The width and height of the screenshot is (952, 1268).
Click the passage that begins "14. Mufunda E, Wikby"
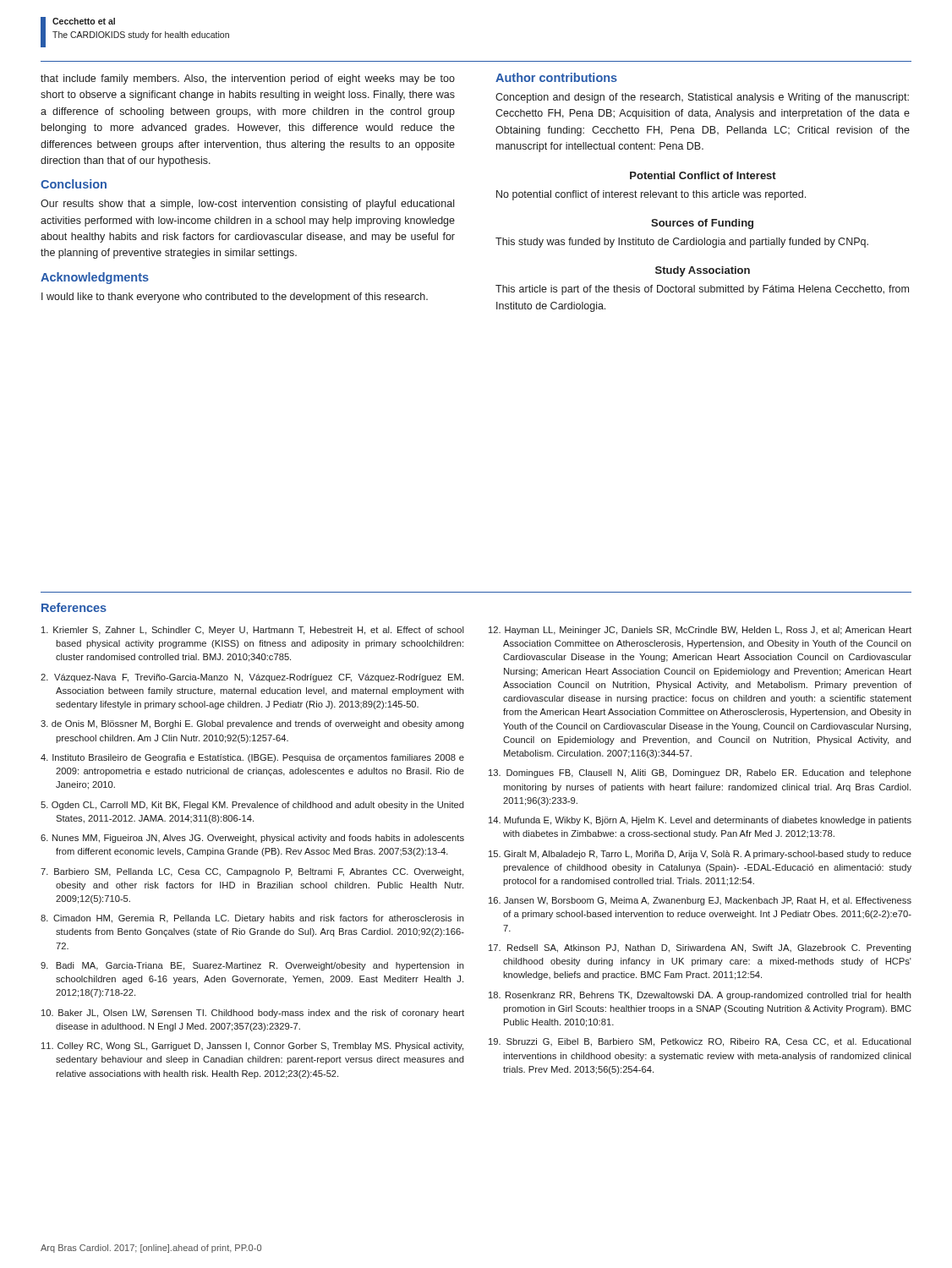click(x=700, y=827)
